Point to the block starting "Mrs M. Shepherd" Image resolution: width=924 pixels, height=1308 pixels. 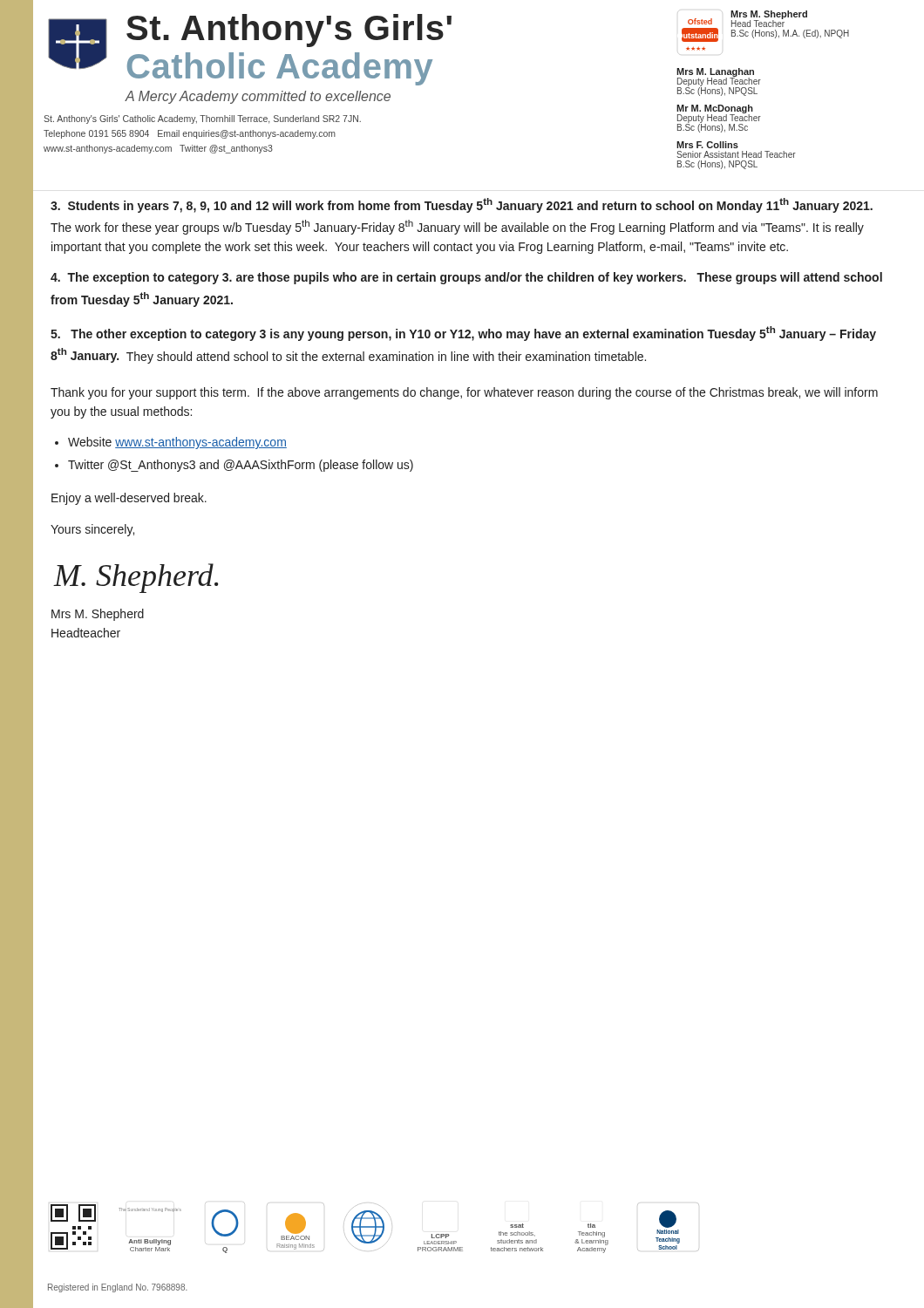[97, 624]
